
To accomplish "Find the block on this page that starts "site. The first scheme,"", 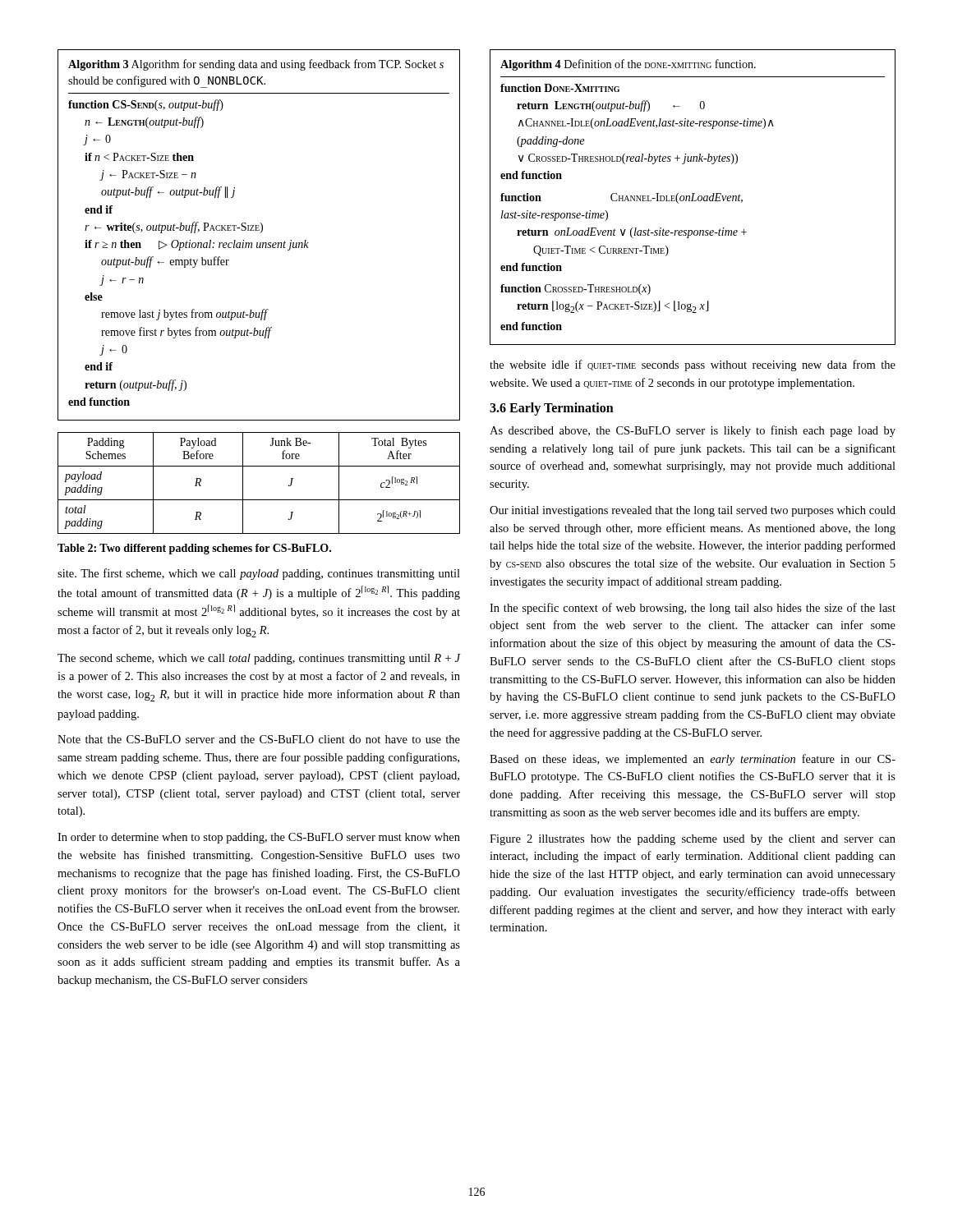I will [x=259, y=603].
